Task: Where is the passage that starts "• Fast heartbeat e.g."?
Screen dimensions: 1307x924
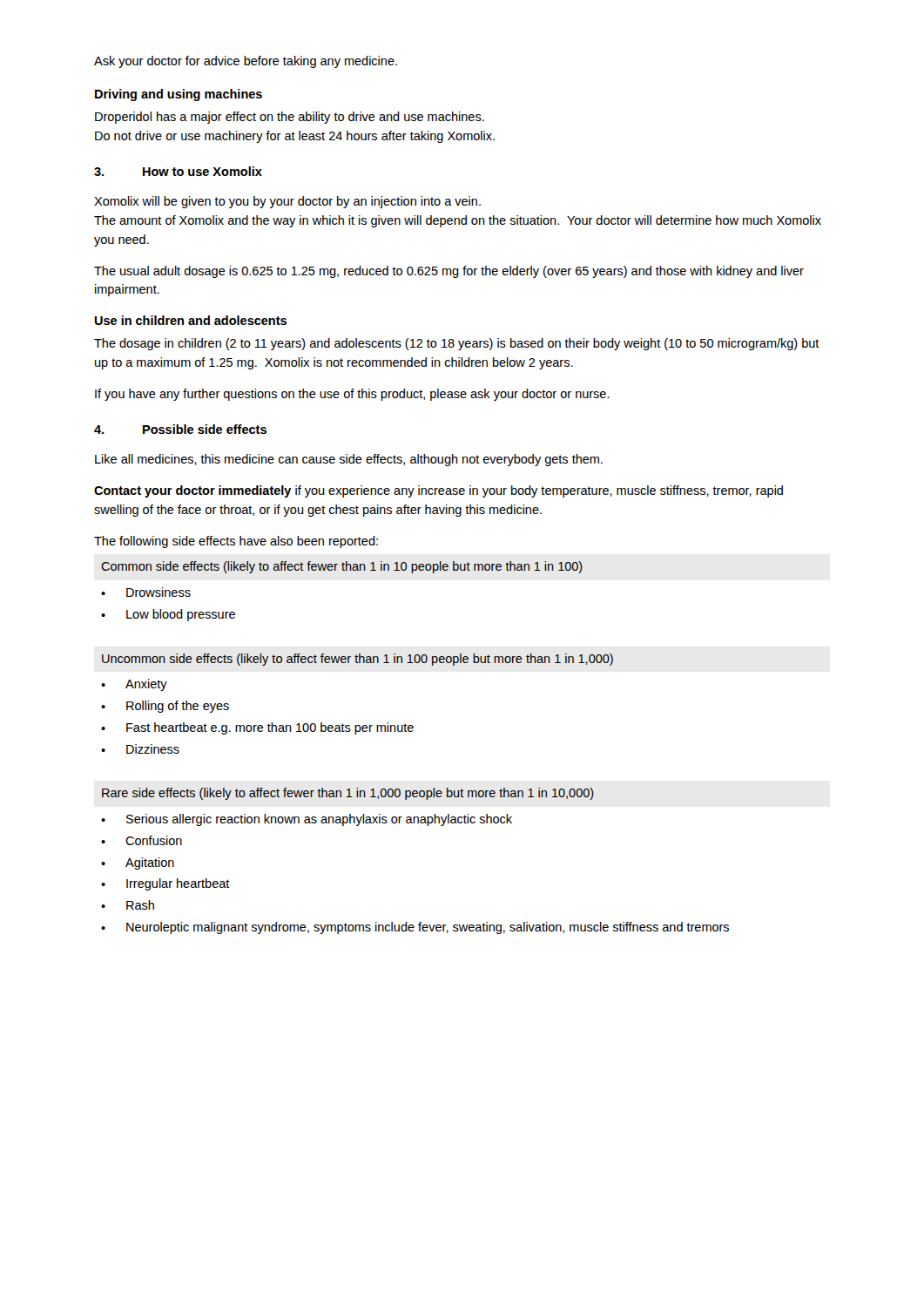Action: [257, 728]
